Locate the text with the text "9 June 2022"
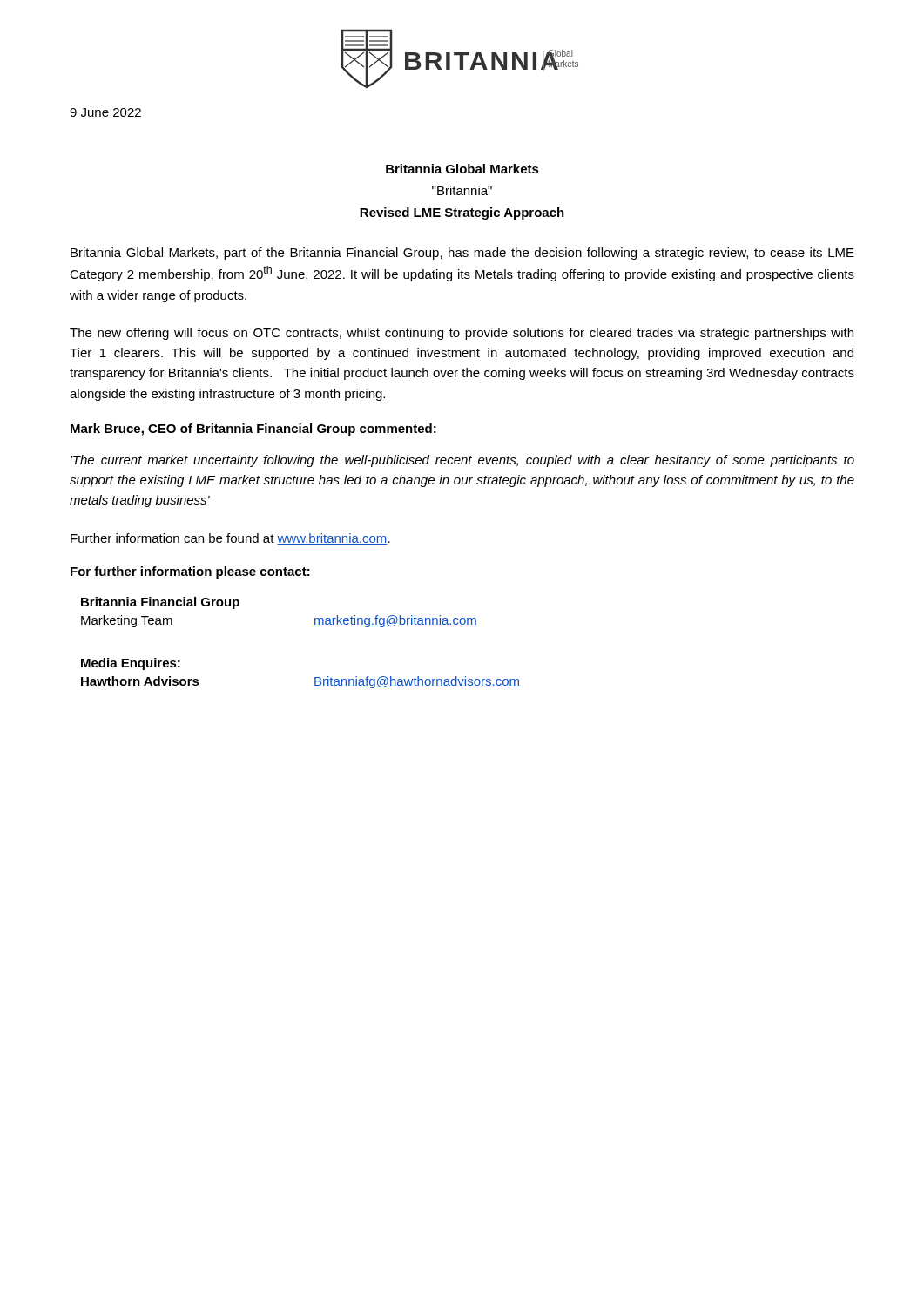The width and height of the screenshot is (924, 1307). pyautogui.click(x=106, y=112)
